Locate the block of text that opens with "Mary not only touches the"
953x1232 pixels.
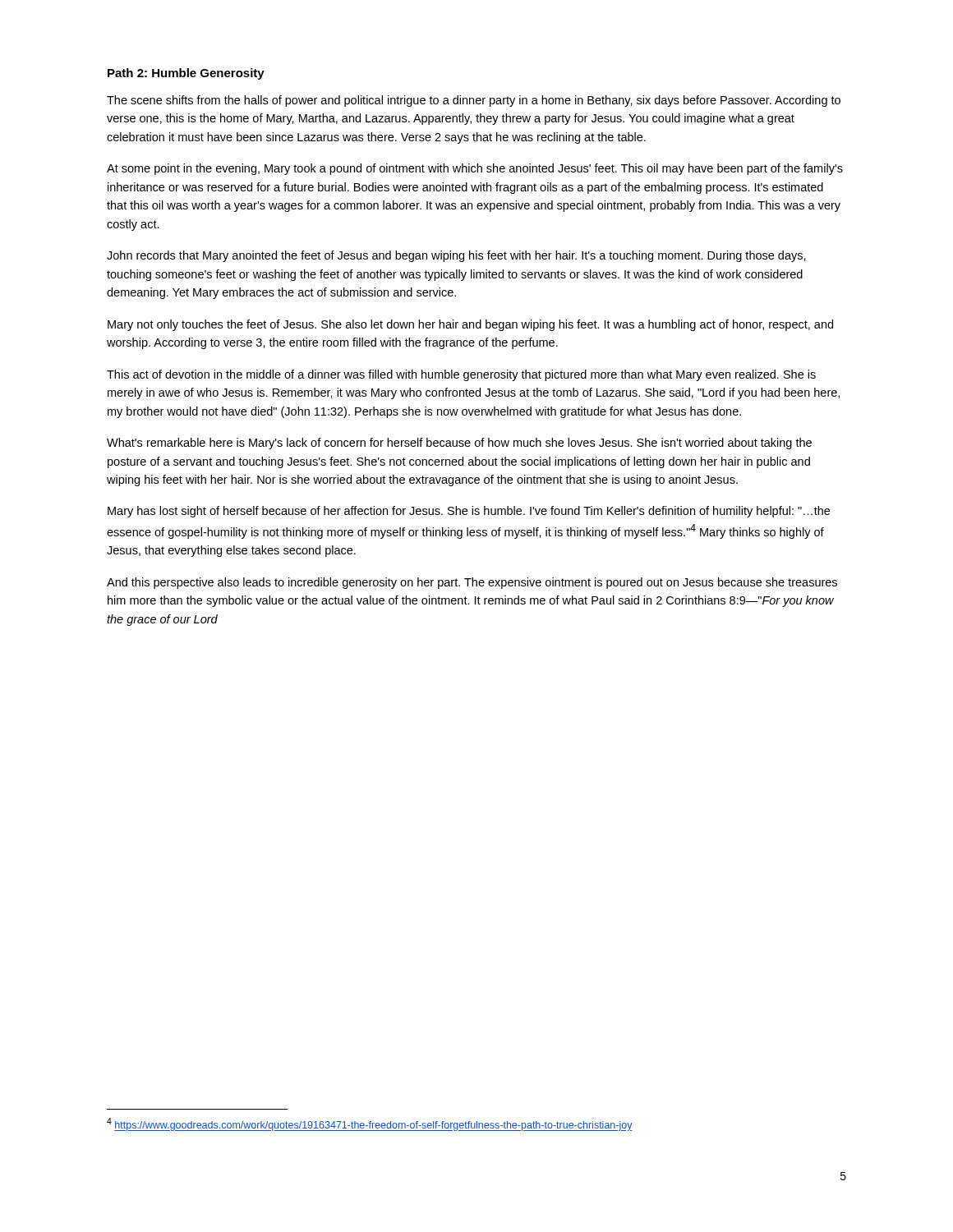click(470, 333)
